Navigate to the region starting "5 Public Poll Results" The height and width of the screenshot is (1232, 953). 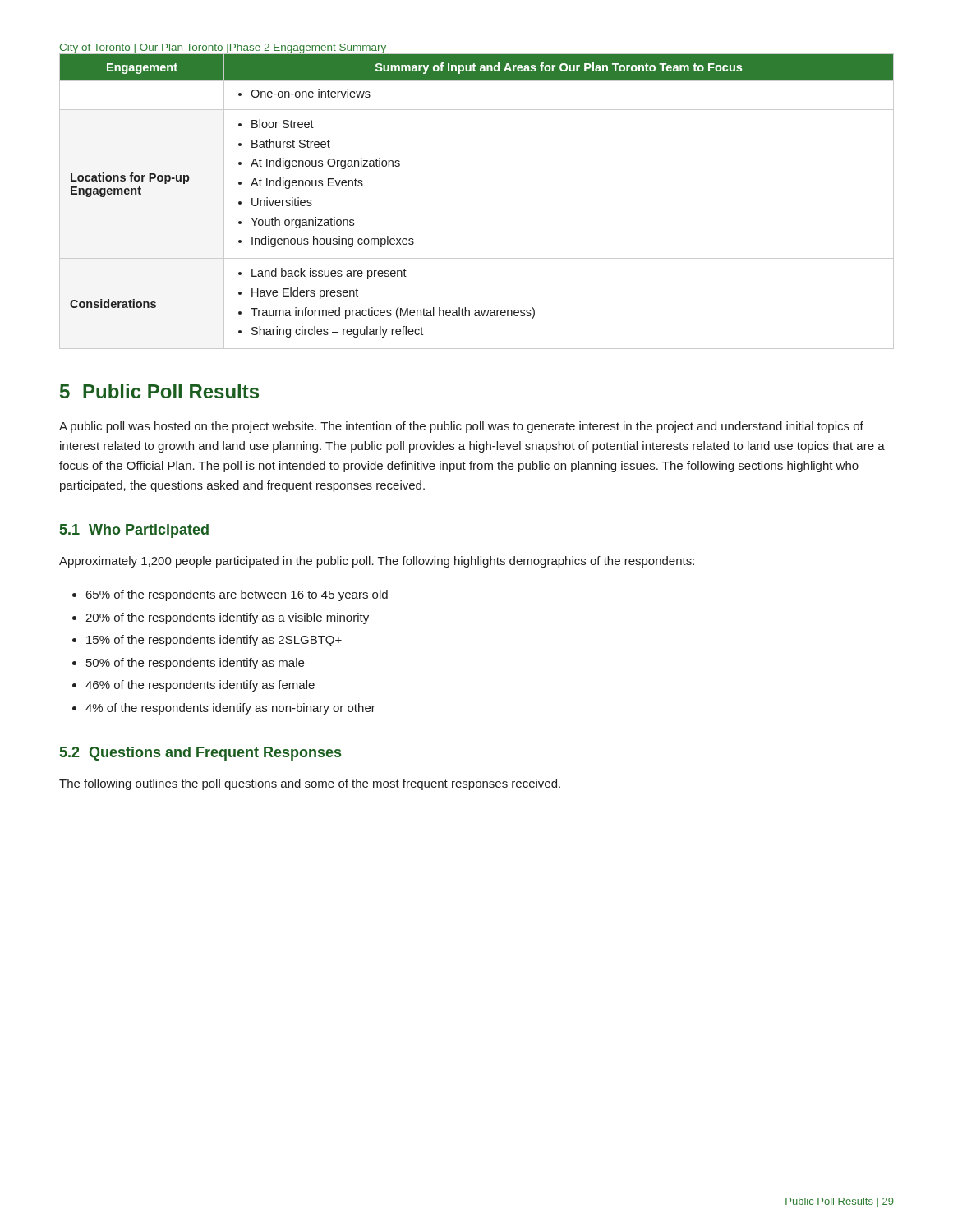(159, 391)
